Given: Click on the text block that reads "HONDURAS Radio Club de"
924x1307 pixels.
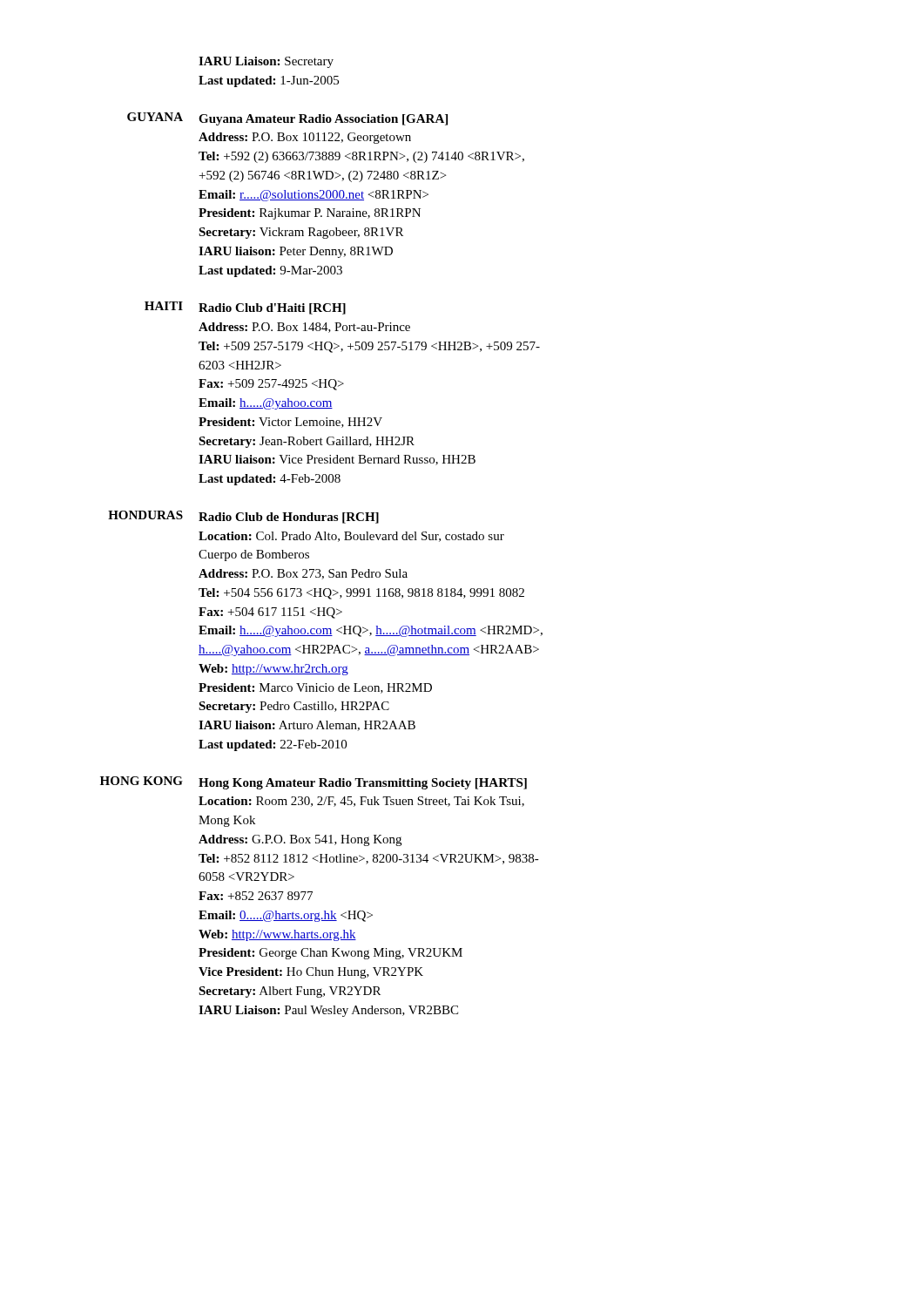Looking at the screenshot, I should pyautogui.click(x=462, y=631).
